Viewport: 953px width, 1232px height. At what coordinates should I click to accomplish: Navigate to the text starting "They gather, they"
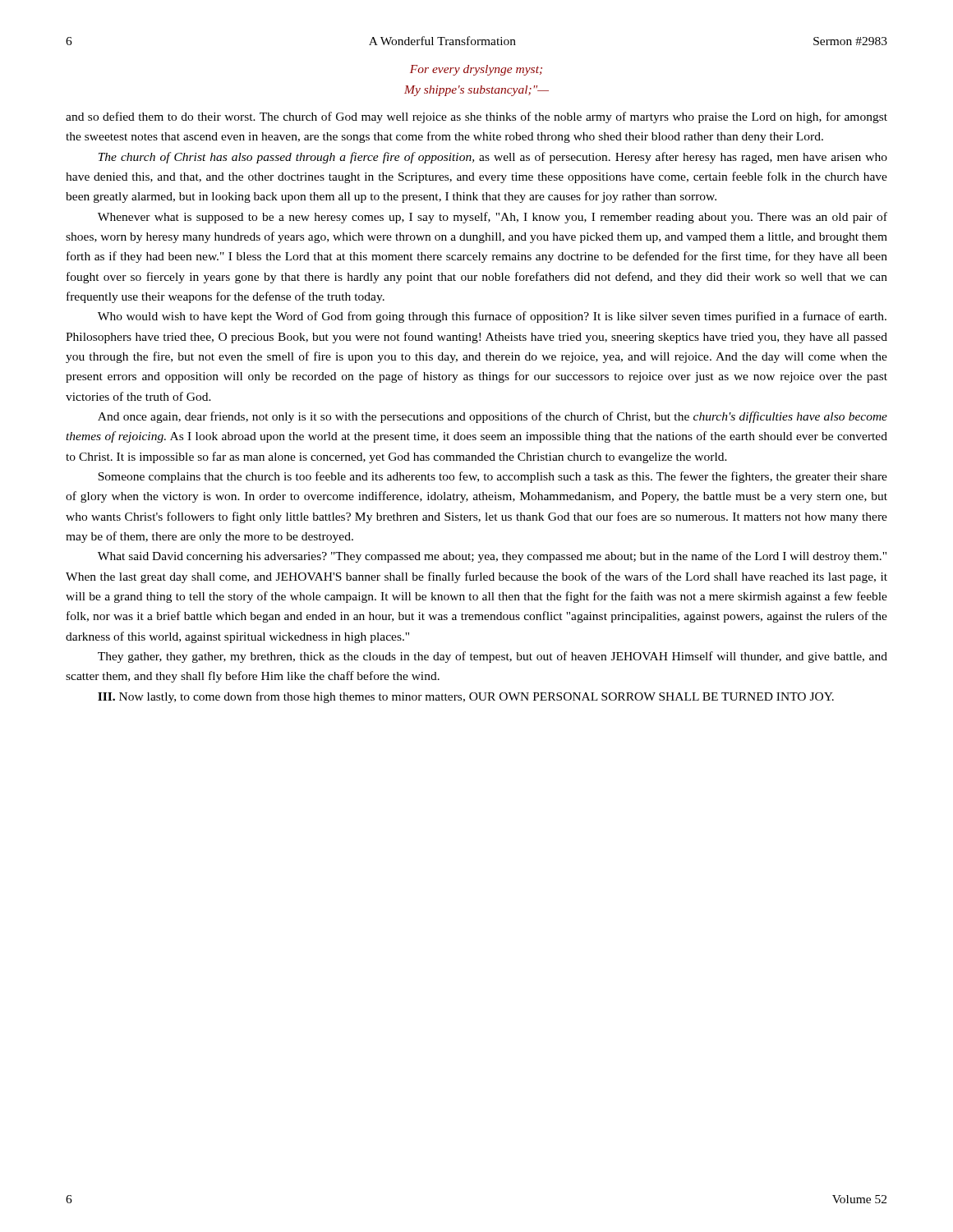tap(476, 666)
